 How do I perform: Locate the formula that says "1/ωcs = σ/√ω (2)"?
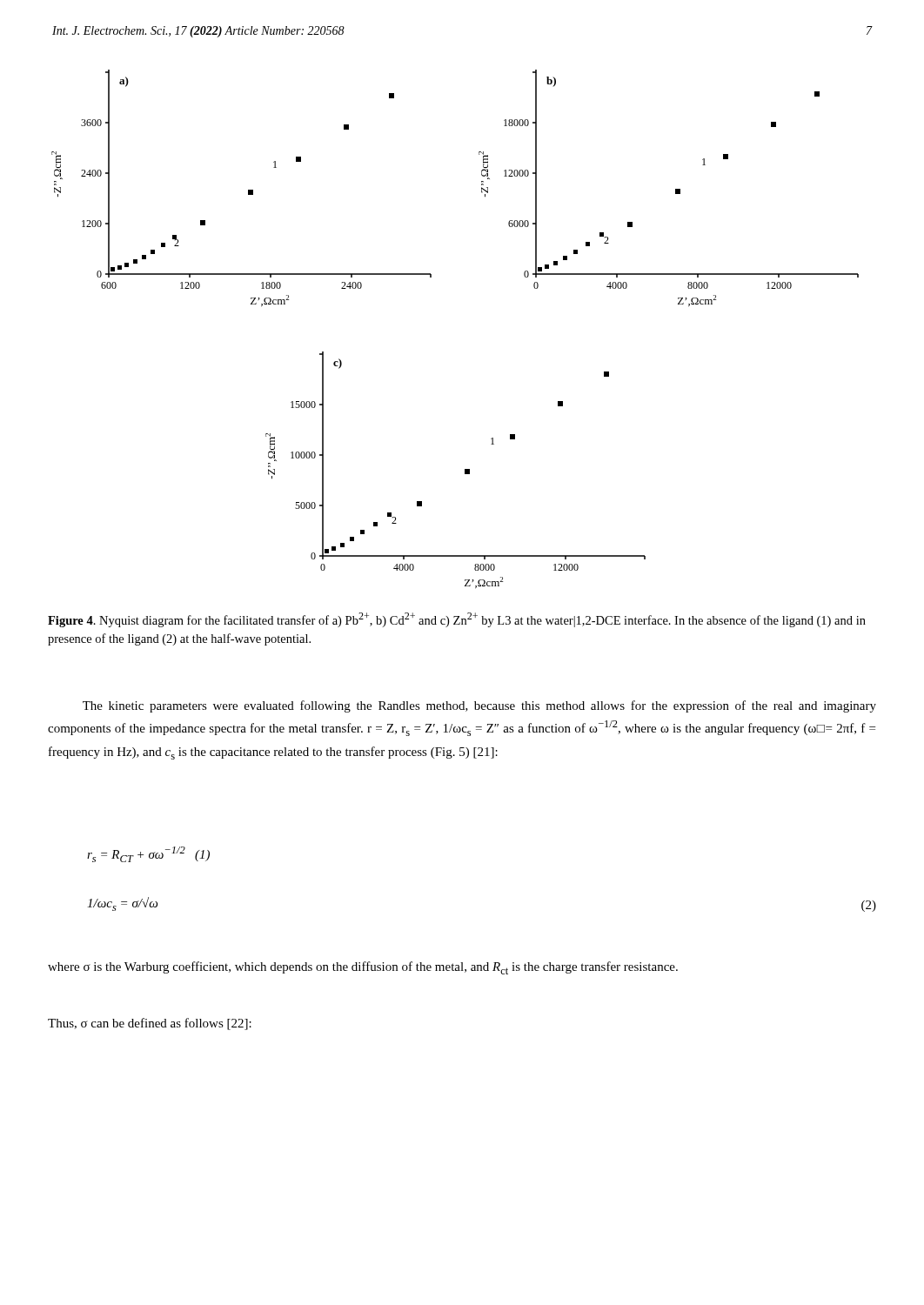[x=105, y=904]
